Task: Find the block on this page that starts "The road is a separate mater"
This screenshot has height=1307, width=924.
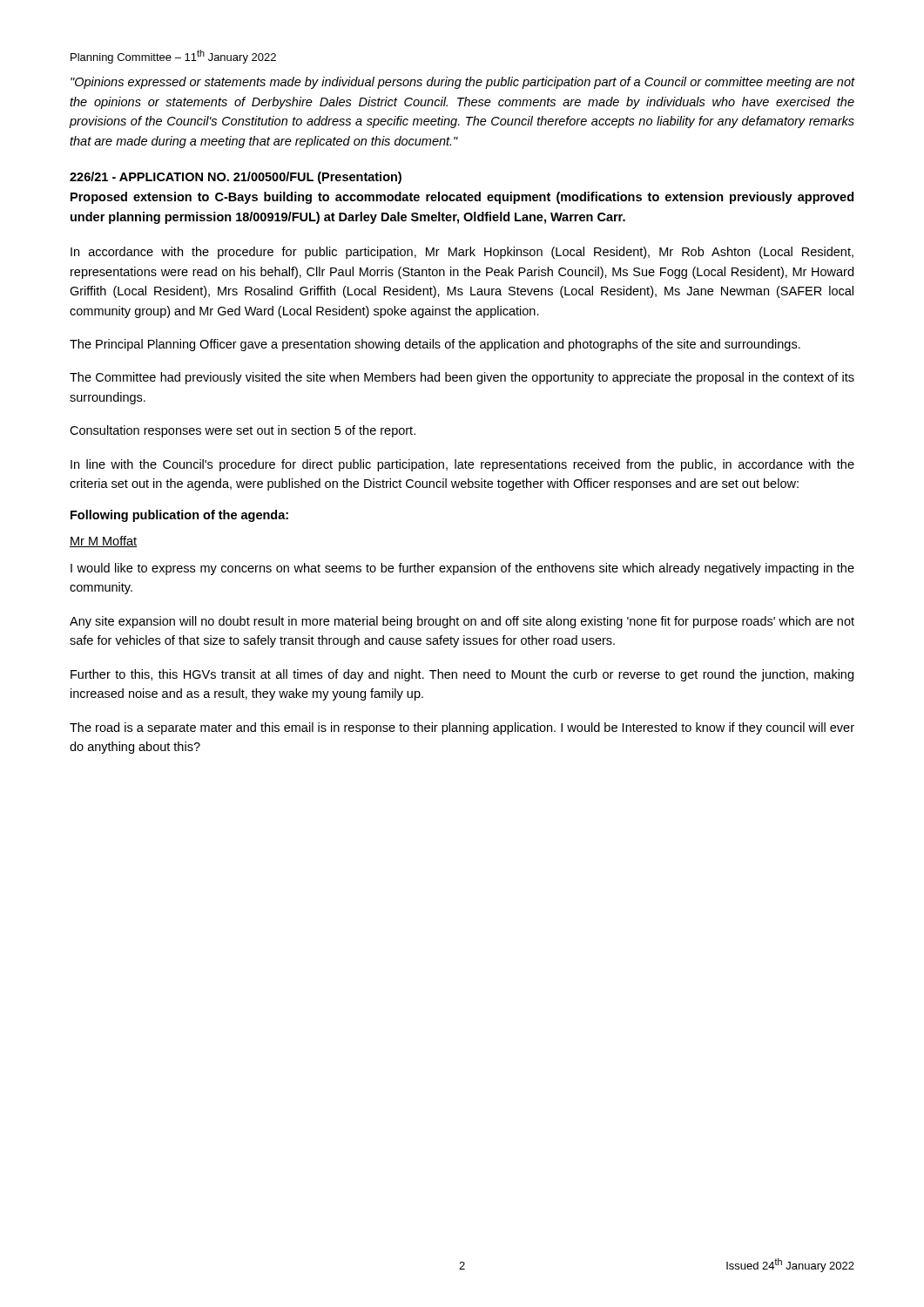Action: click(462, 737)
